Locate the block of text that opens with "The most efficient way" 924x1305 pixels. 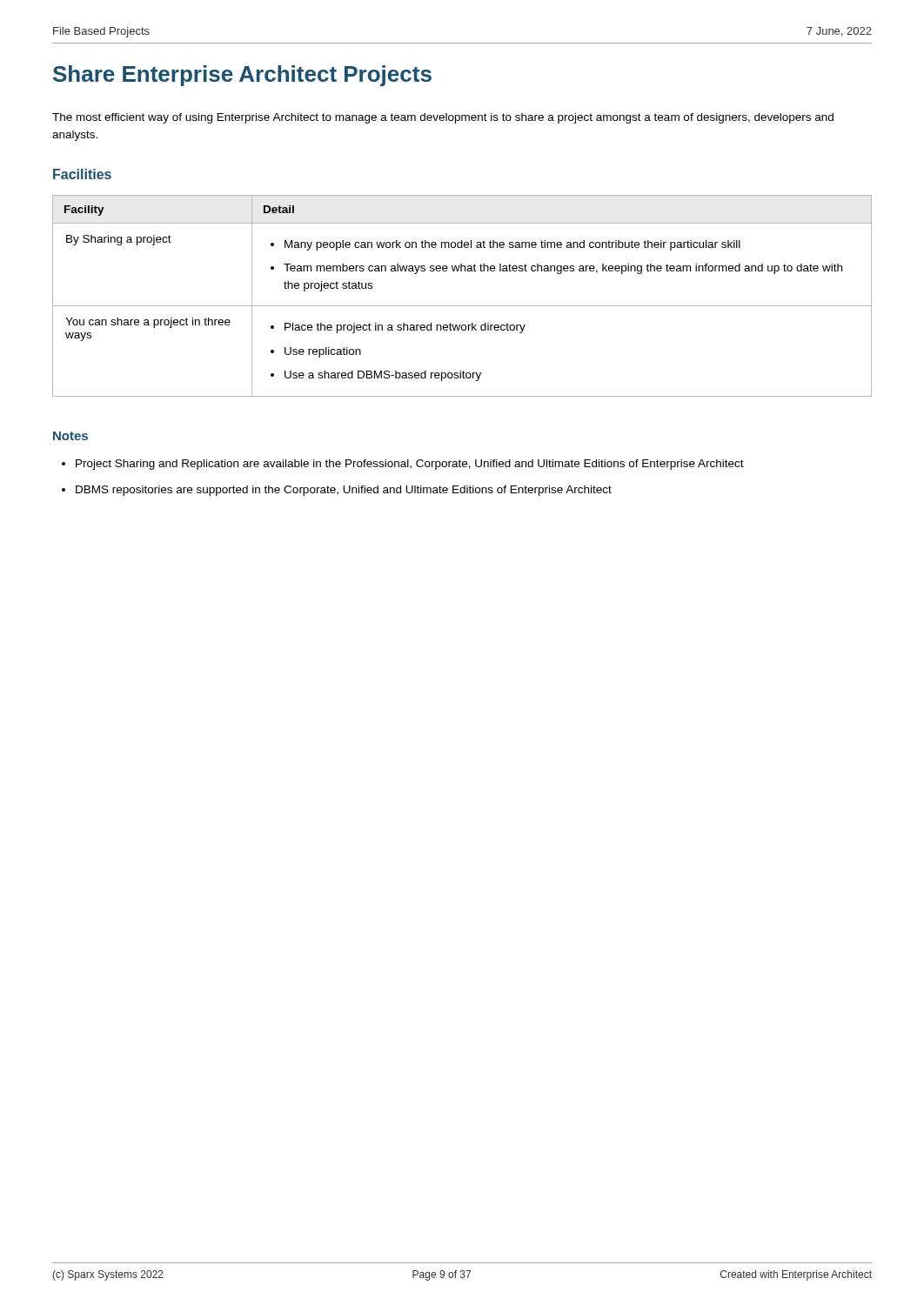[x=443, y=126]
